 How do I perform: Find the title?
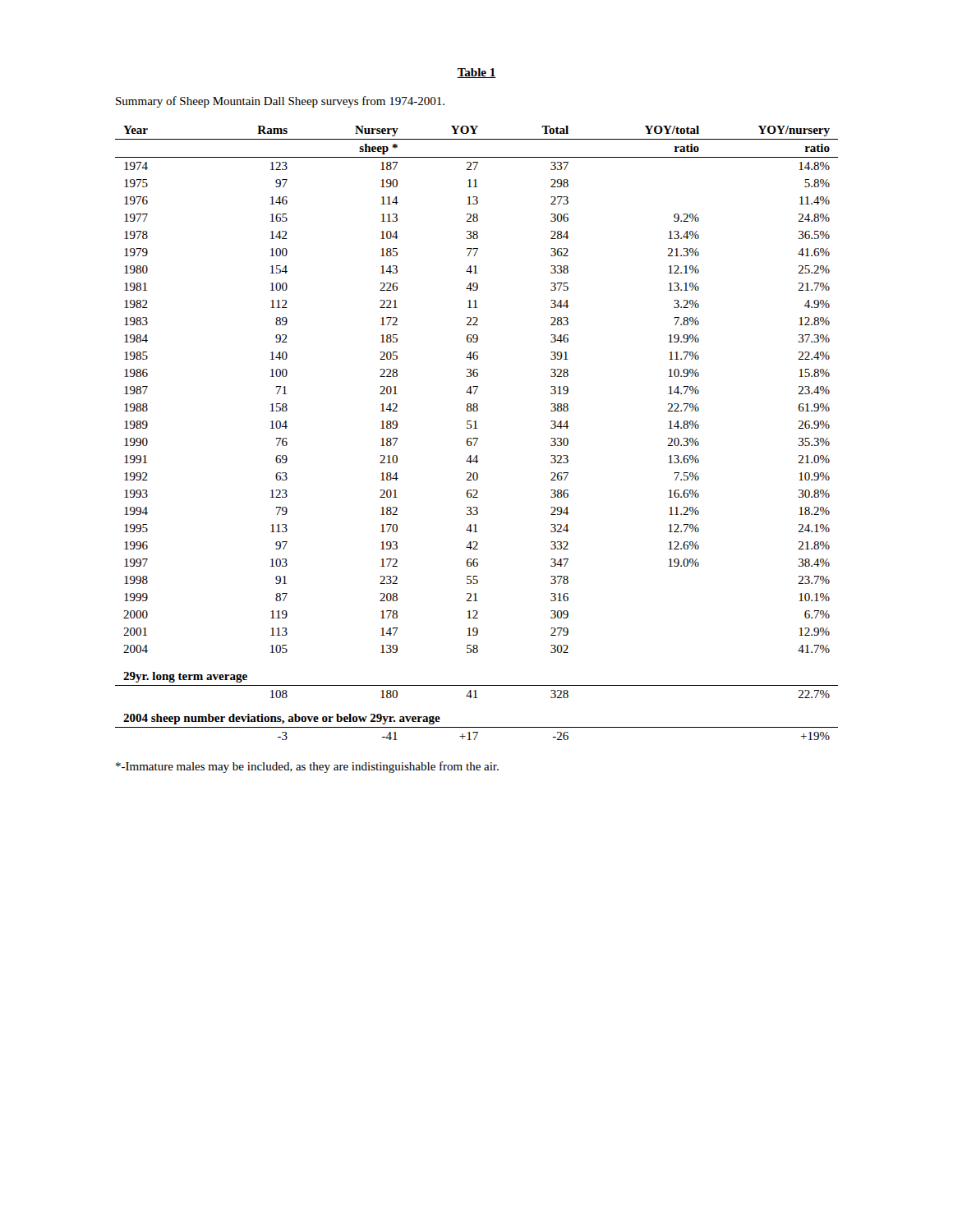pos(476,72)
